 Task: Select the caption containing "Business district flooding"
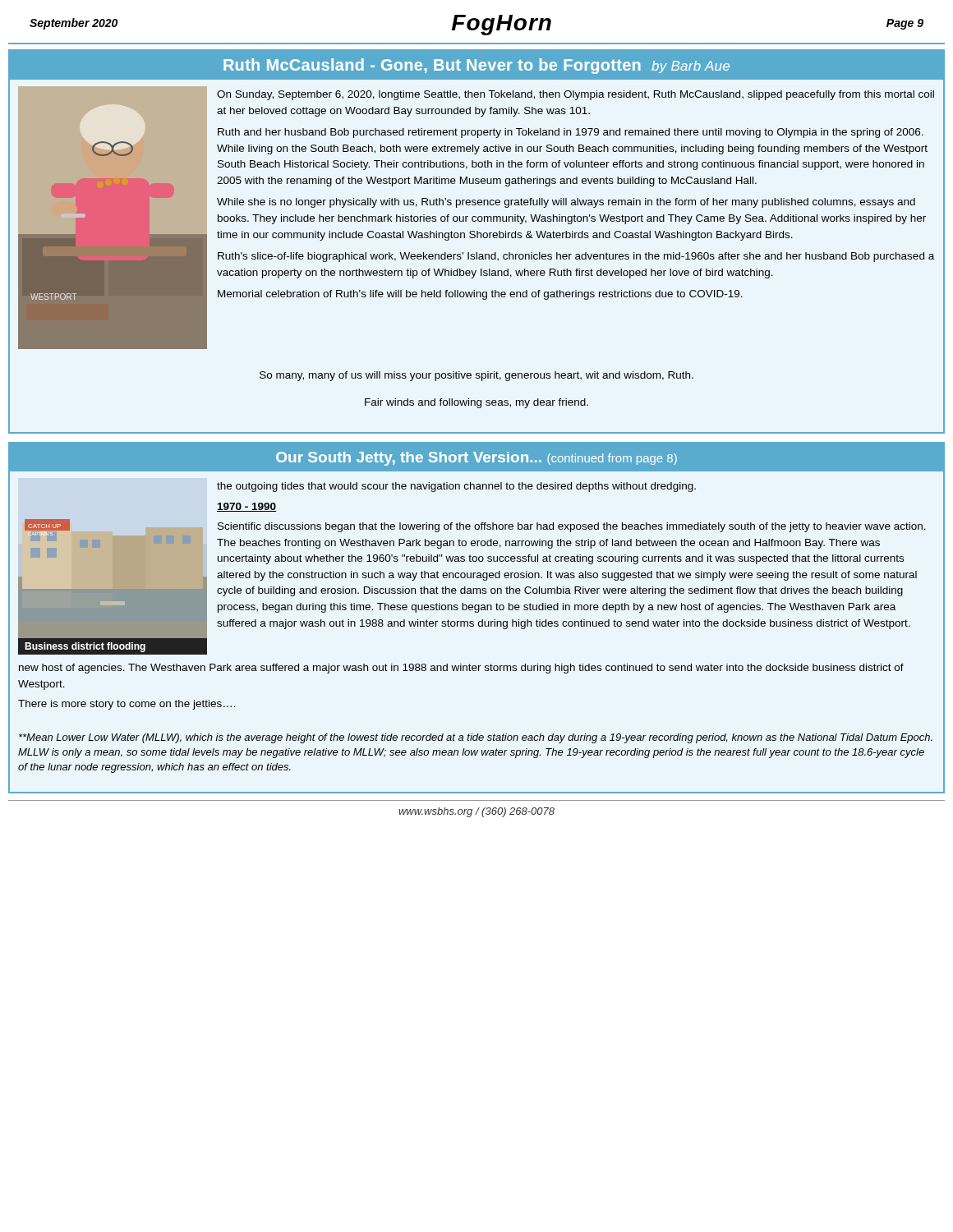tap(85, 646)
